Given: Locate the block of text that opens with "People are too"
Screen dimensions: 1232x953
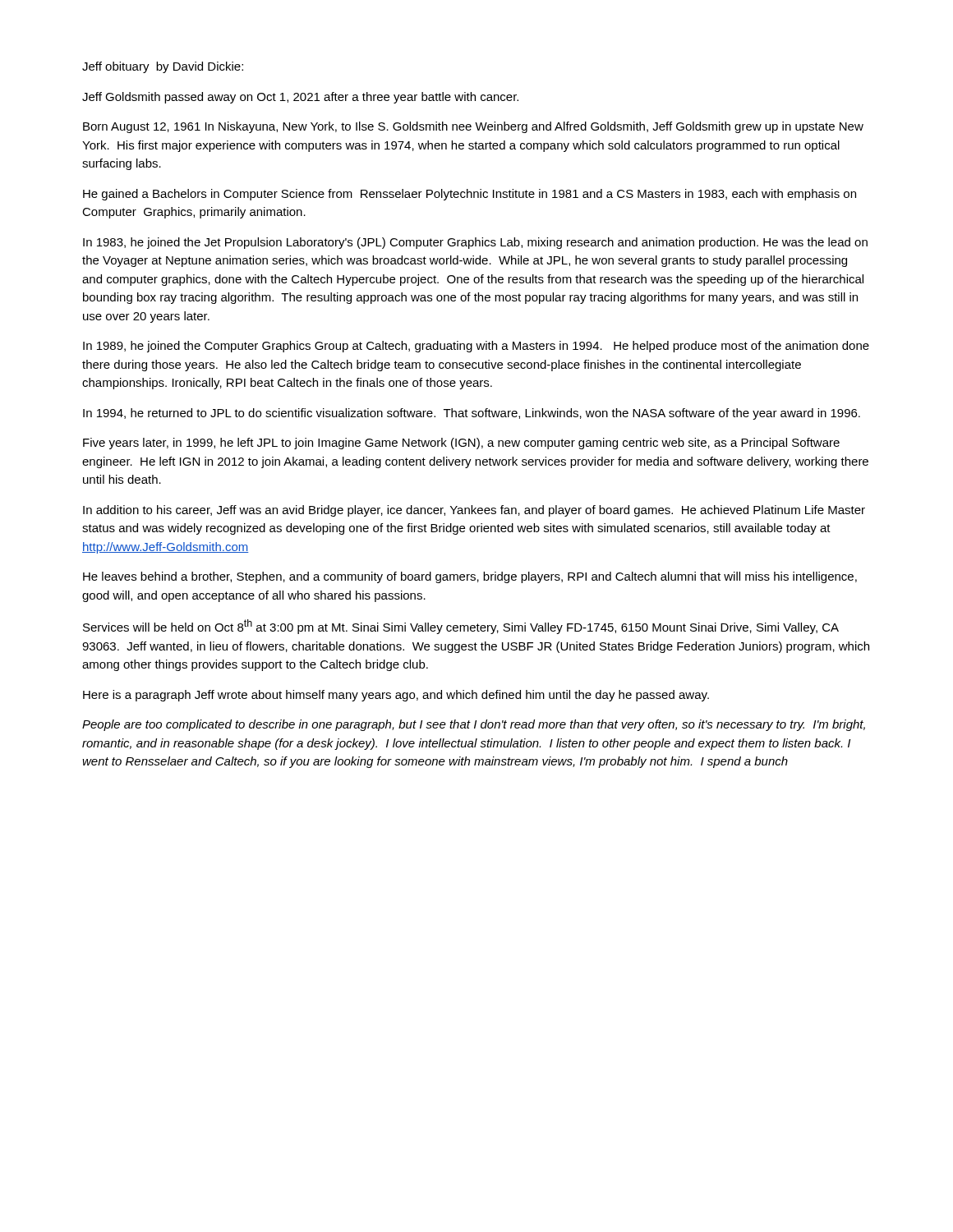Looking at the screenshot, I should click(x=474, y=742).
